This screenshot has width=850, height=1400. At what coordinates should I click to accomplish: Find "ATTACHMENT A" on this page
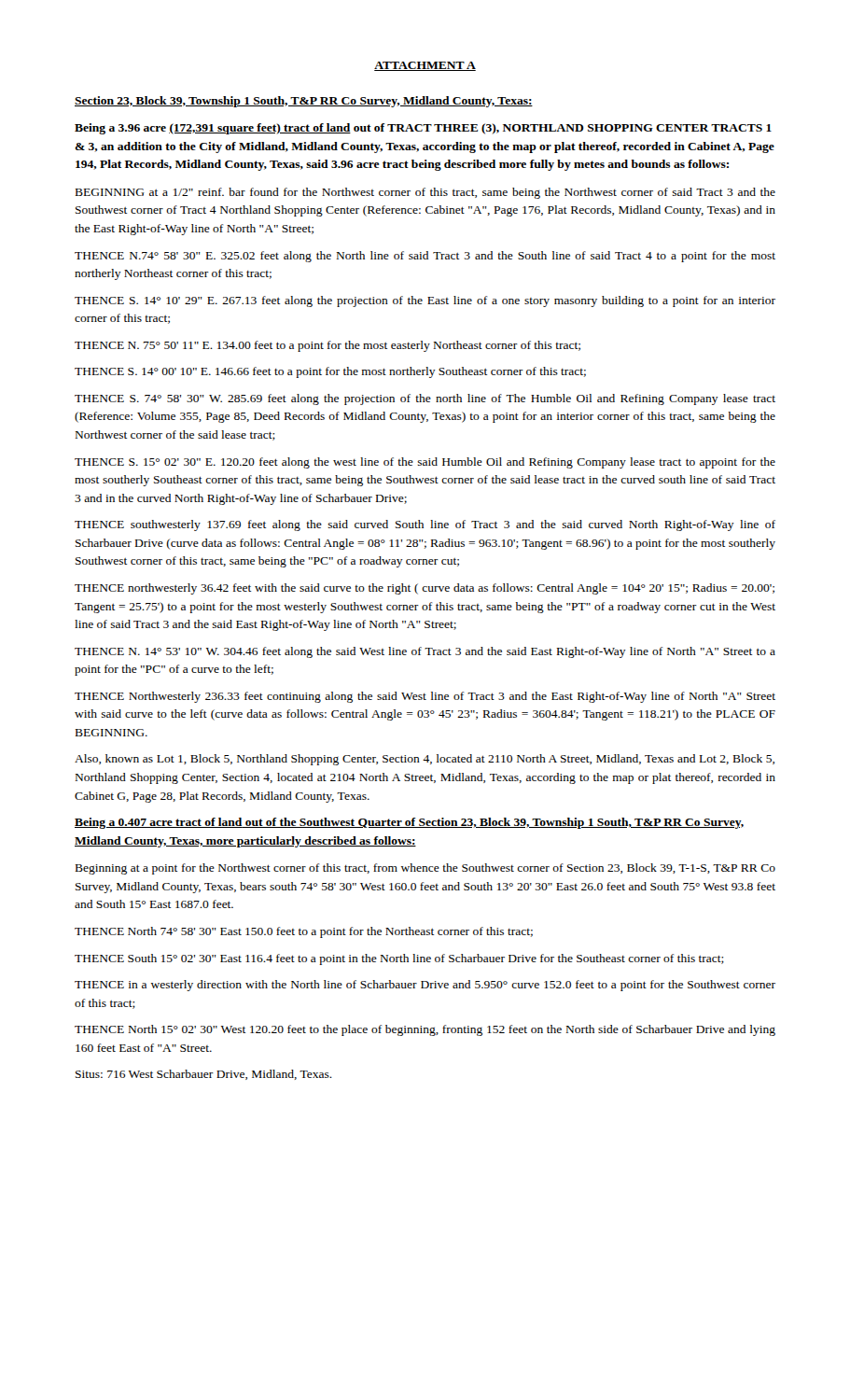[425, 65]
